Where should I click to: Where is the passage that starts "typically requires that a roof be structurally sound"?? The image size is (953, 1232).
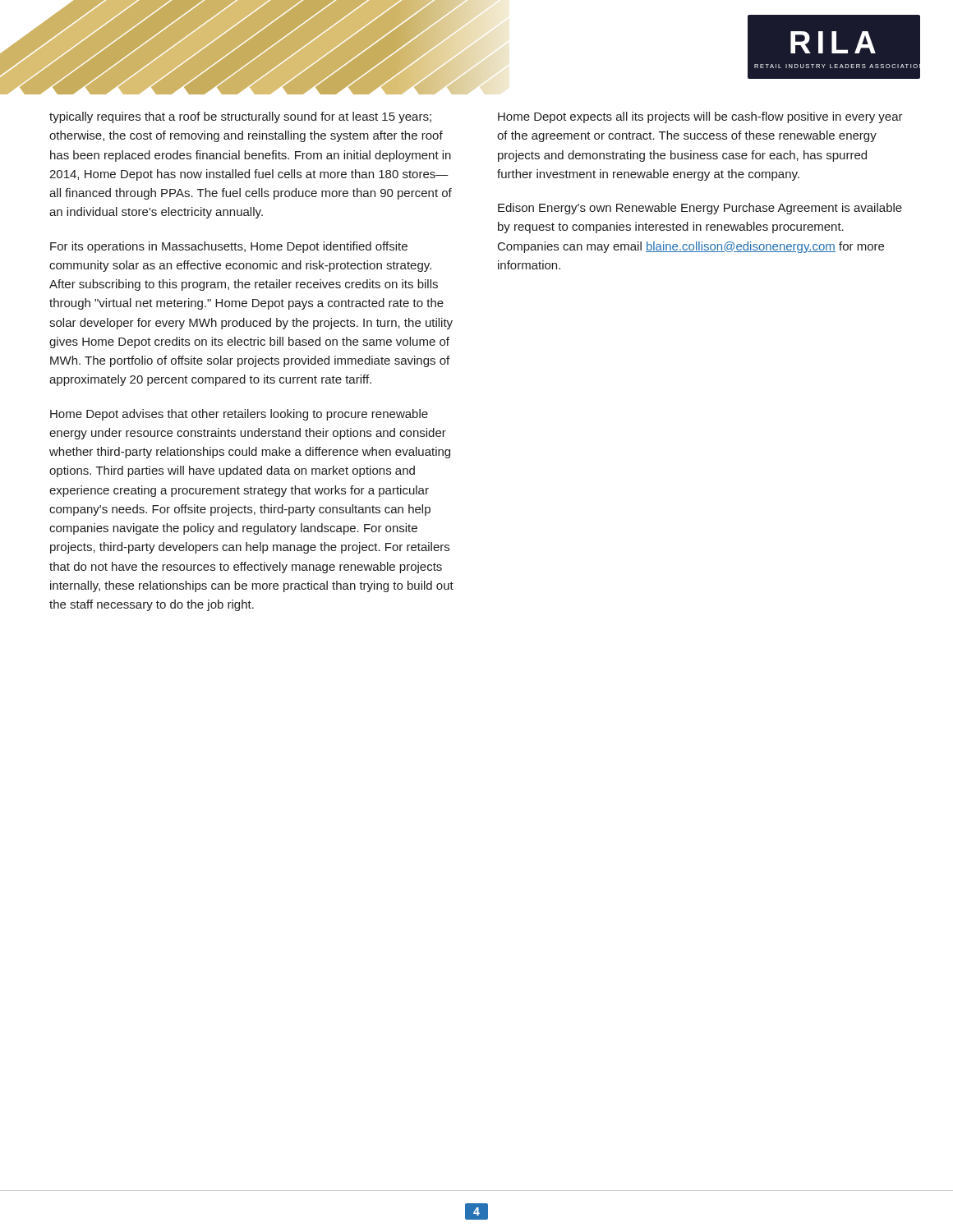point(253,360)
